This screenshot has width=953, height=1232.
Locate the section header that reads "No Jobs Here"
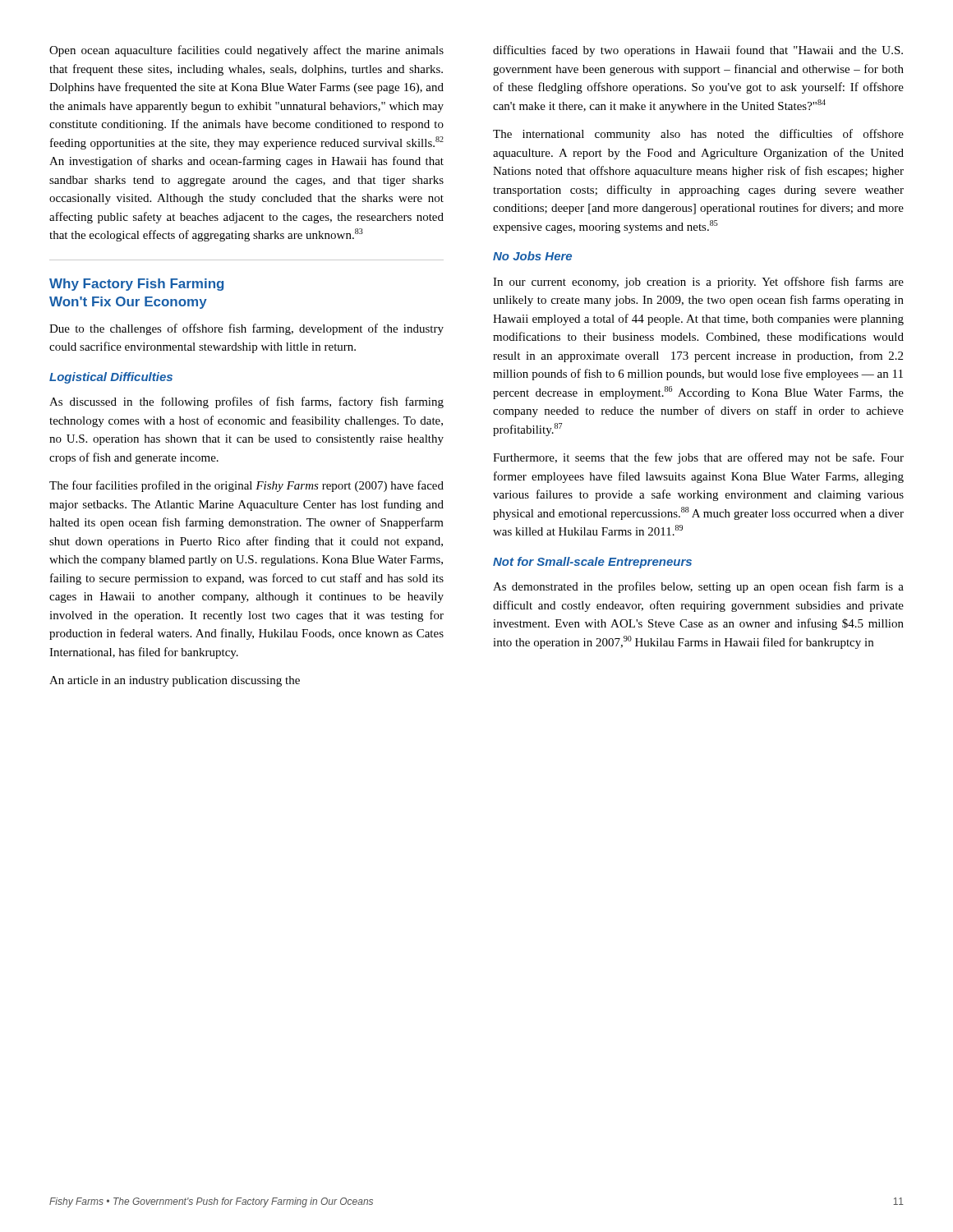coord(532,256)
